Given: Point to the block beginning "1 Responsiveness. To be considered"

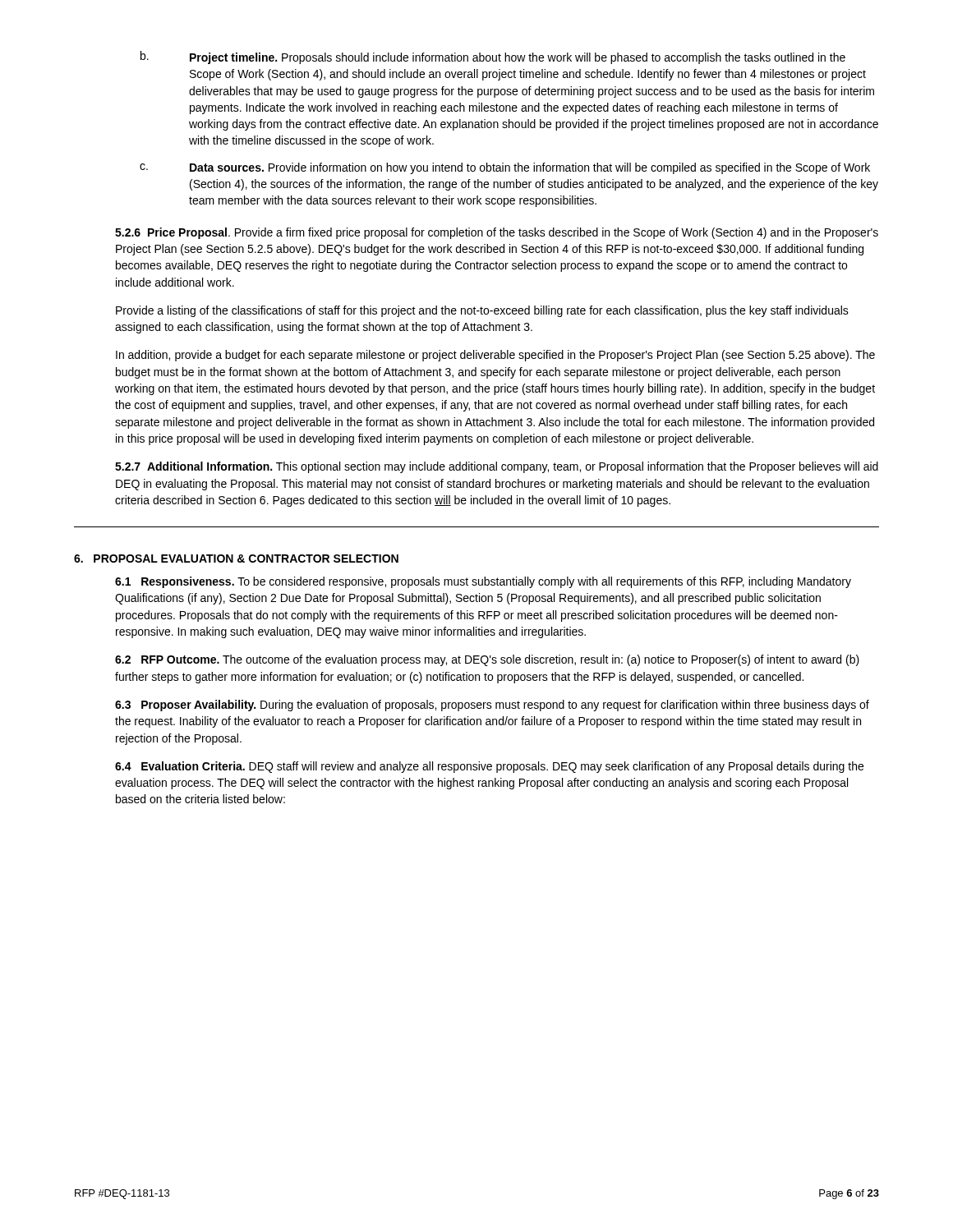Looking at the screenshot, I should point(483,607).
